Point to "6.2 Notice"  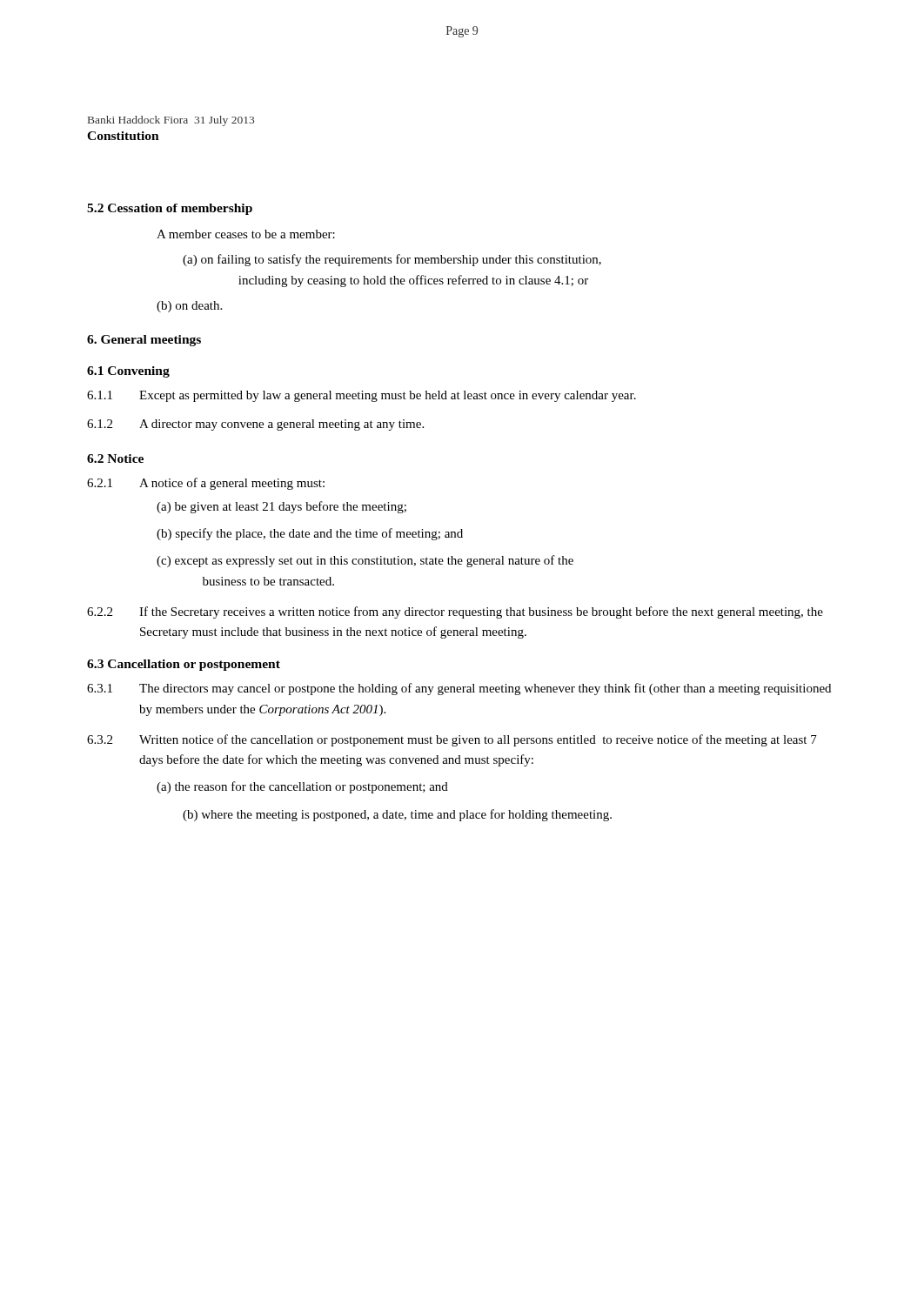(x=116, y=458)
